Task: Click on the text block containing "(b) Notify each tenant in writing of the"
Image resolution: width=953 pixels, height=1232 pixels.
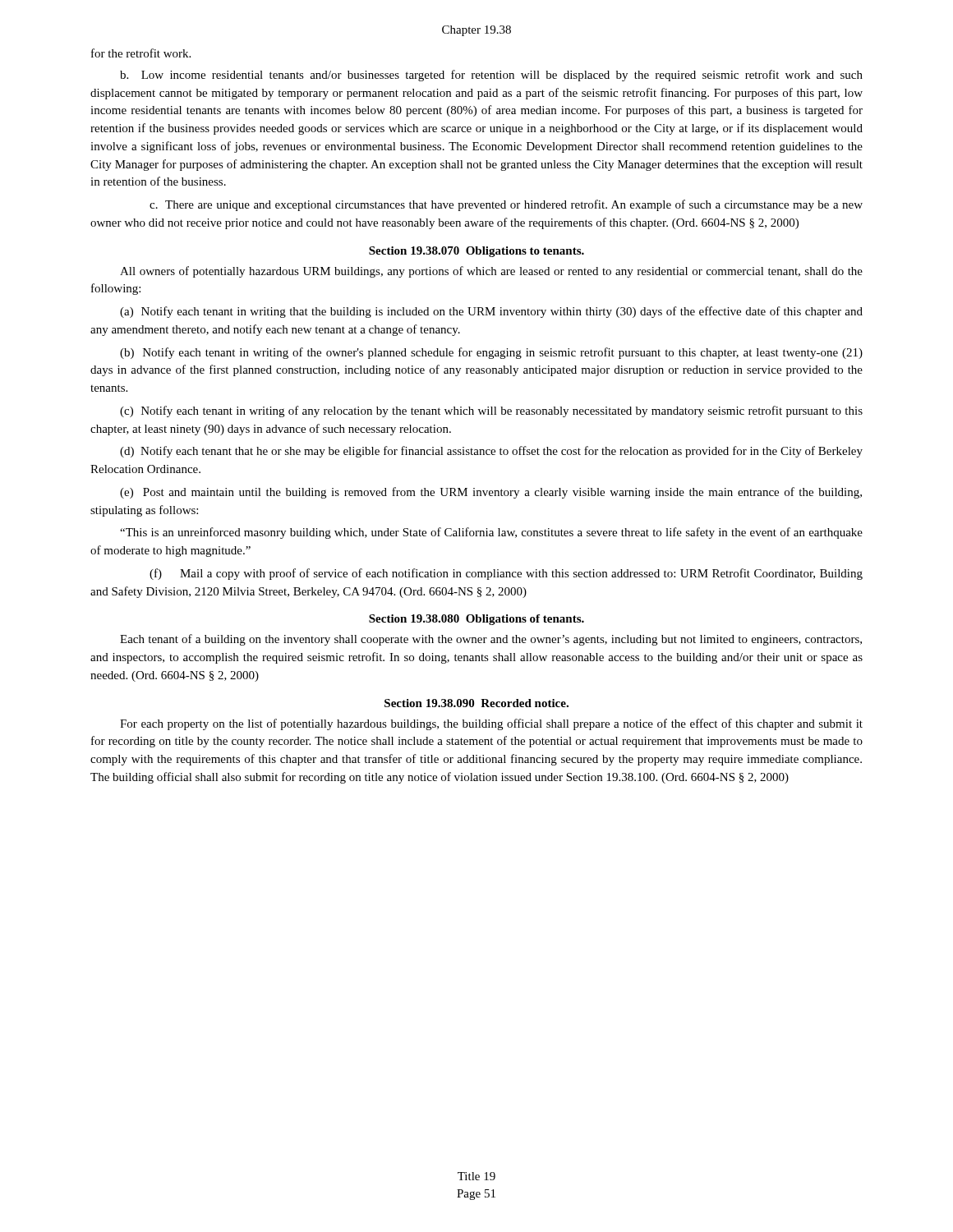Action: [476, 370]
